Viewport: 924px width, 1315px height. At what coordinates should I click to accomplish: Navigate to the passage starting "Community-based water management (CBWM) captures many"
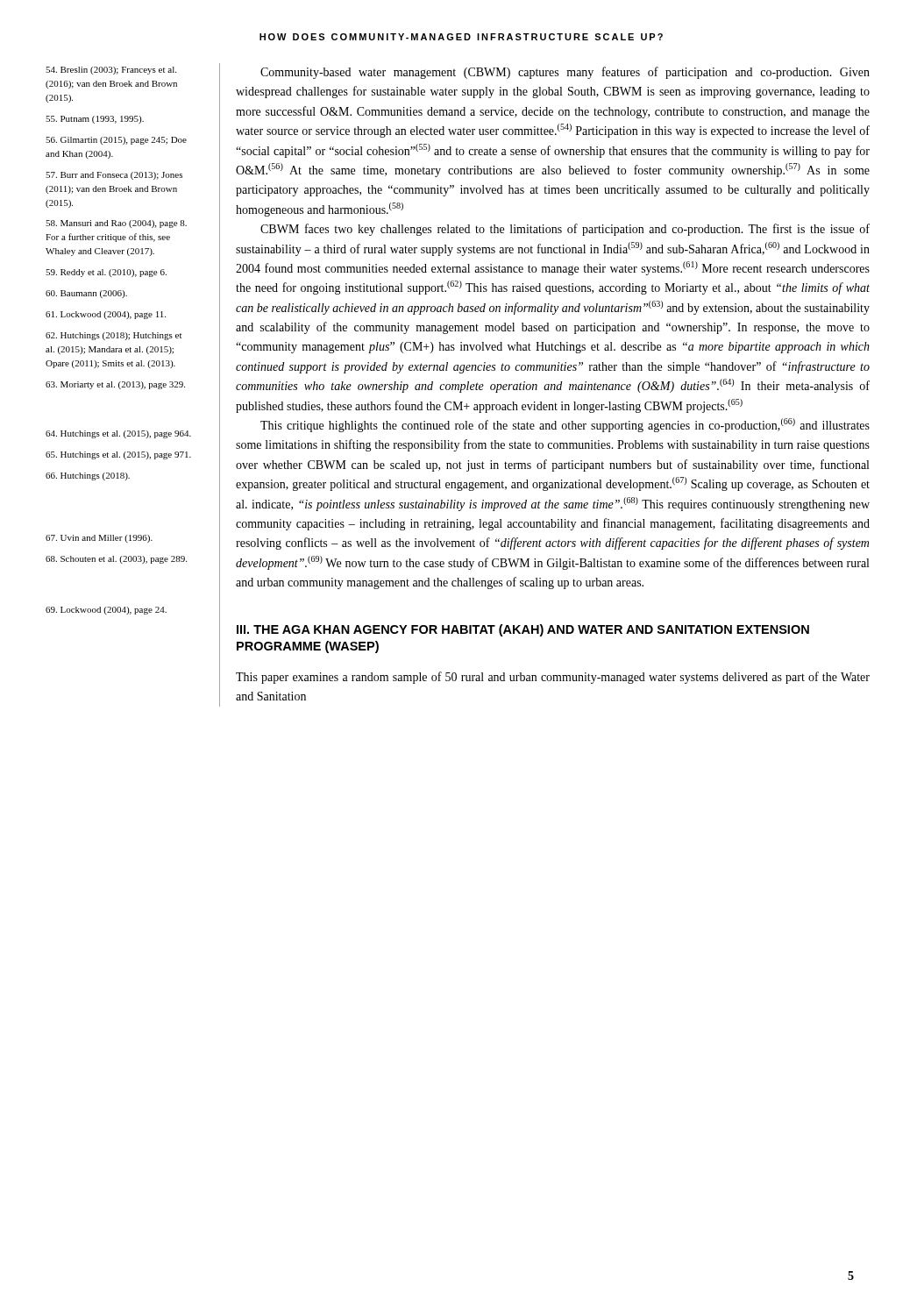553,328
